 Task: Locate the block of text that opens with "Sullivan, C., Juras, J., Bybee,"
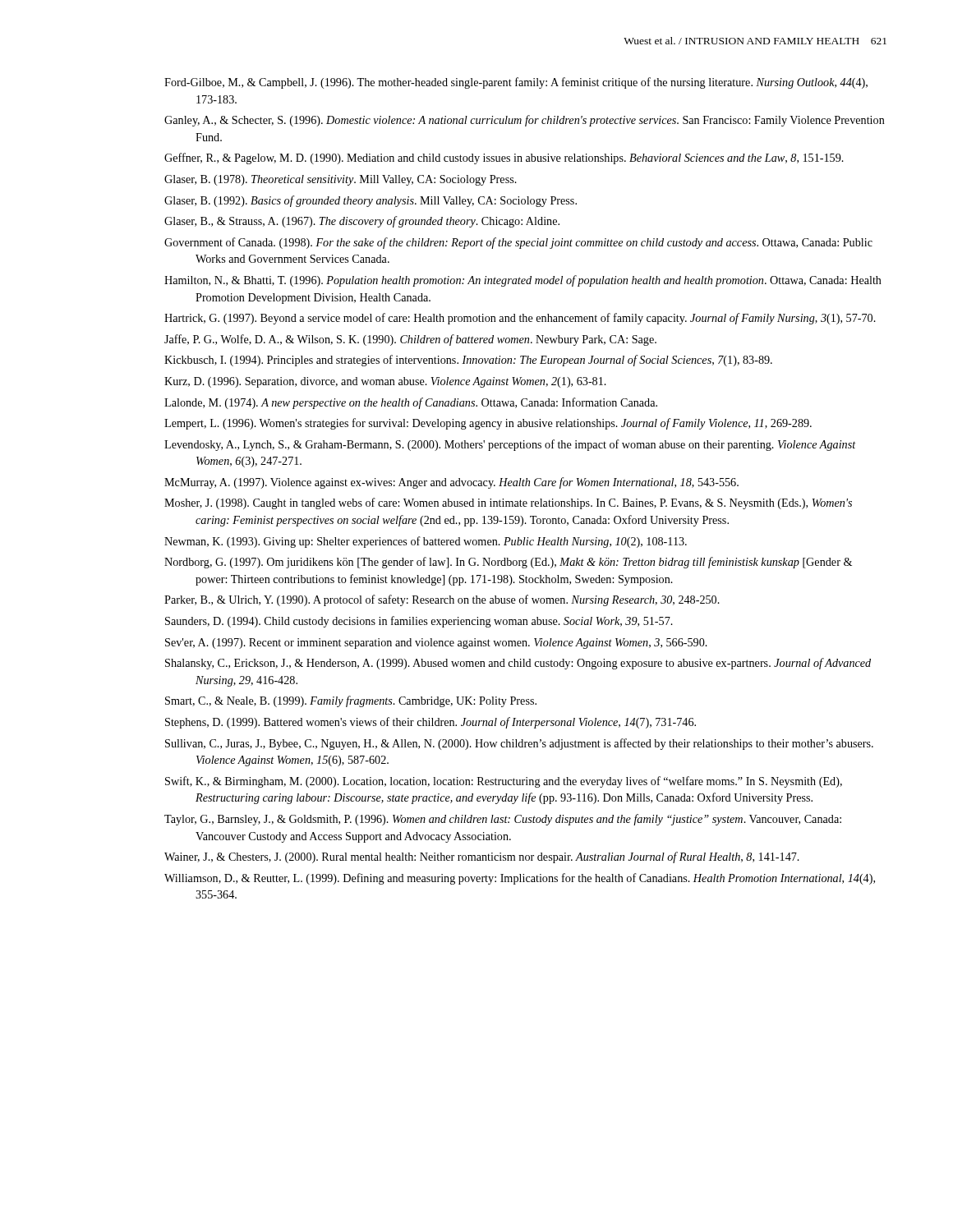(519, 751)
